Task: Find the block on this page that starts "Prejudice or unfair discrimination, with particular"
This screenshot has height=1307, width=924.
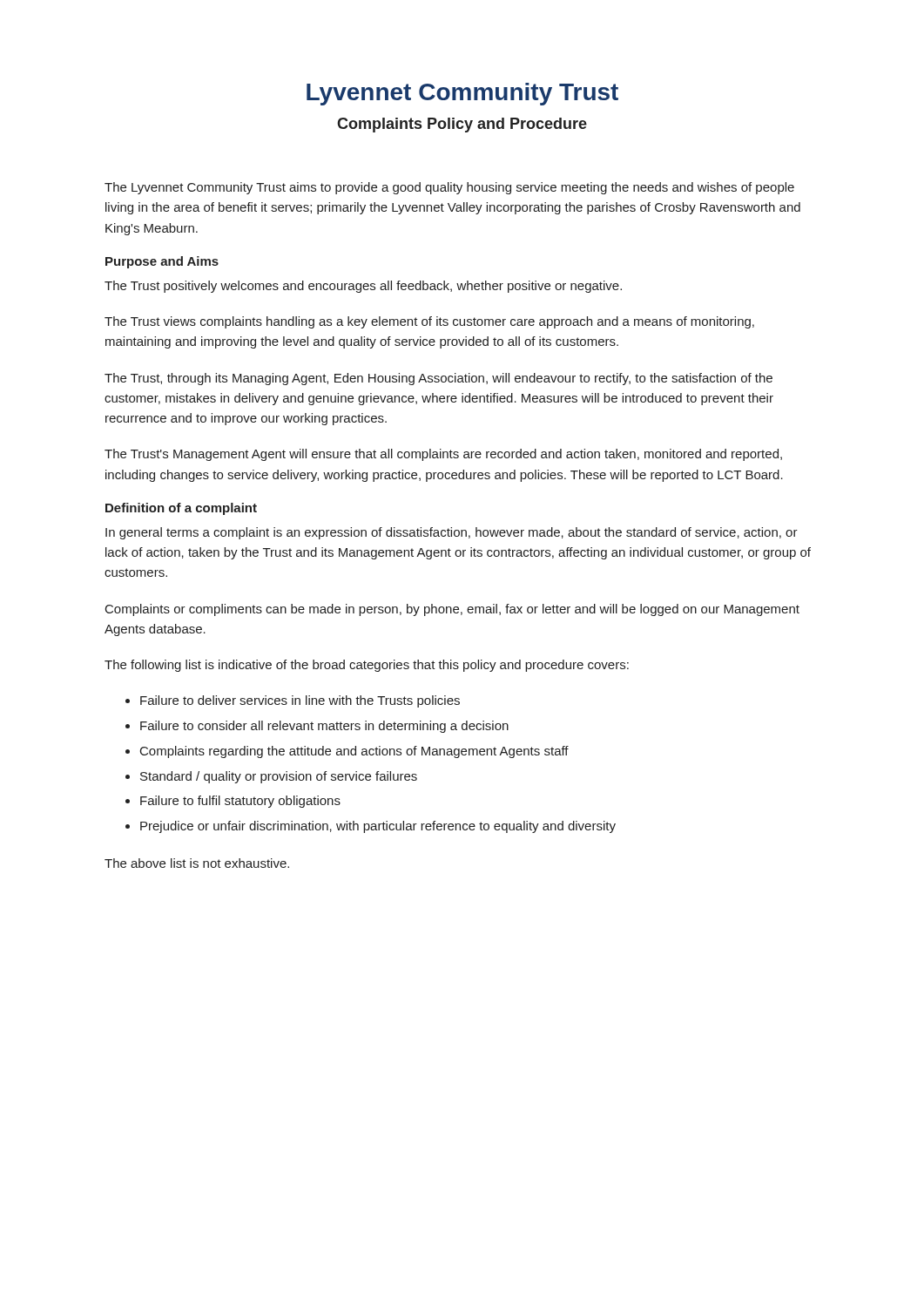Action: [462, 826]
